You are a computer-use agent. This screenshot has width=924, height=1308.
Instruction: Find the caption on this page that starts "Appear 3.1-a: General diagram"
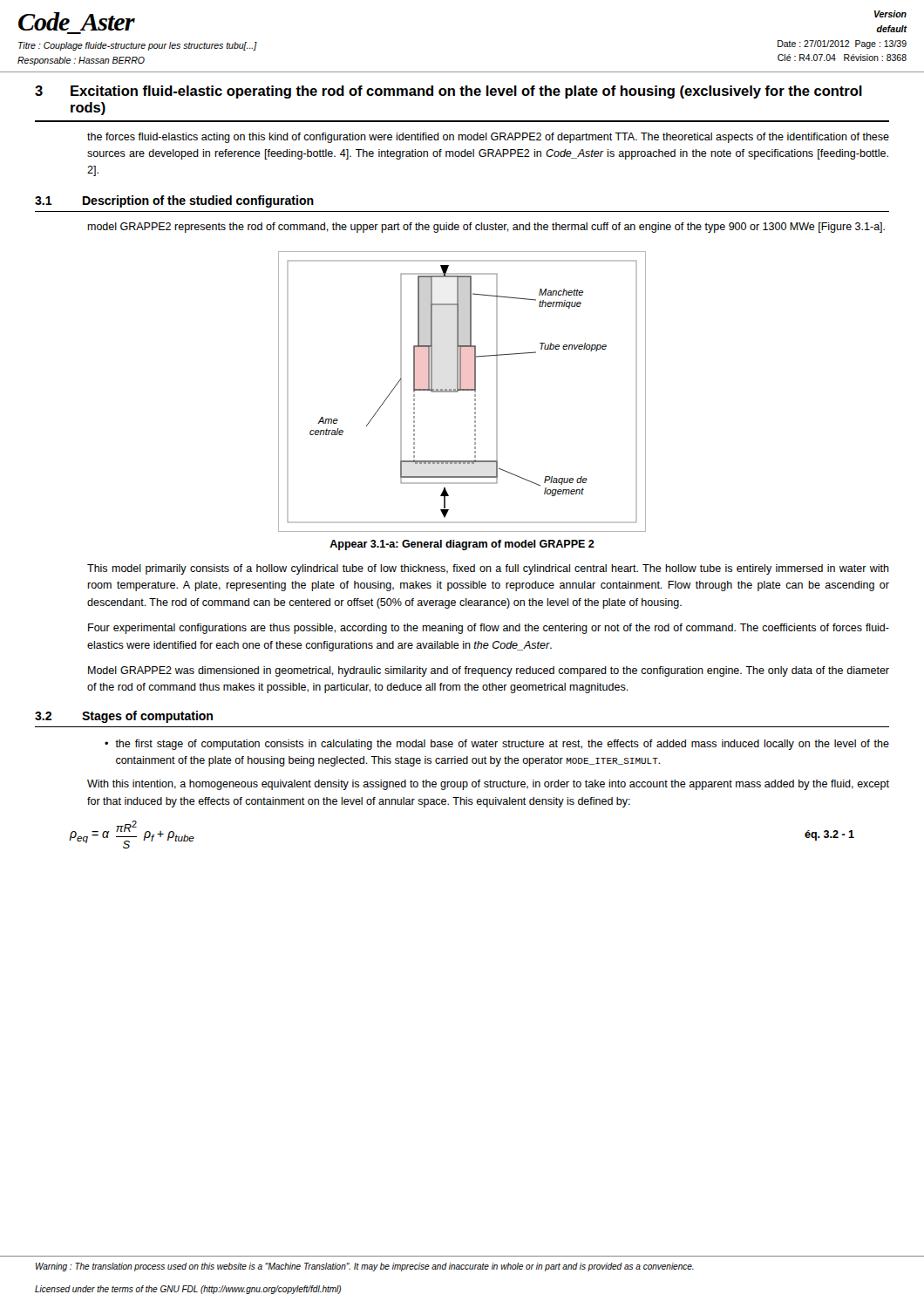click(x=462, y=544)
